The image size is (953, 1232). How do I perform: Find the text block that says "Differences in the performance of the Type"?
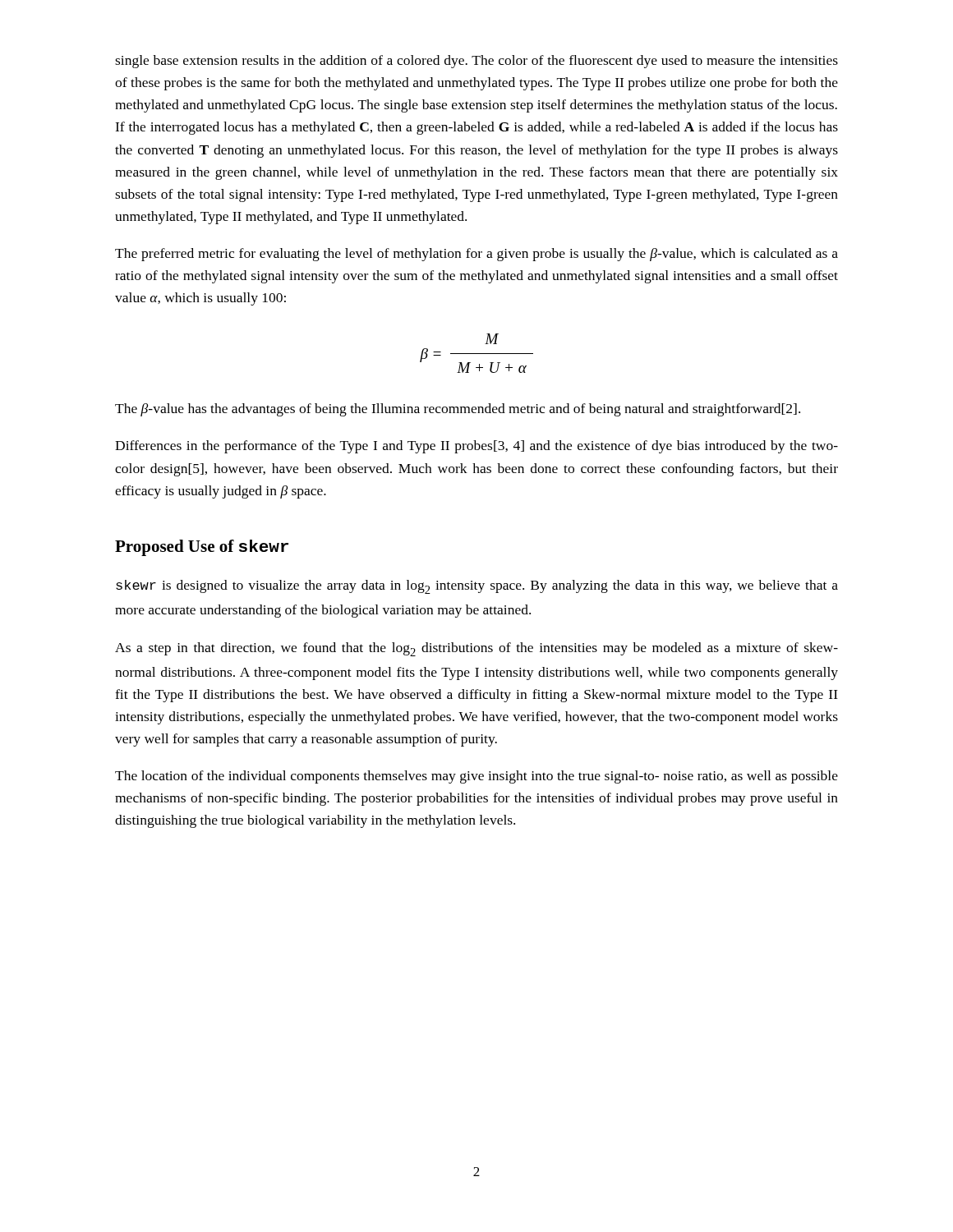click(476, 468)
